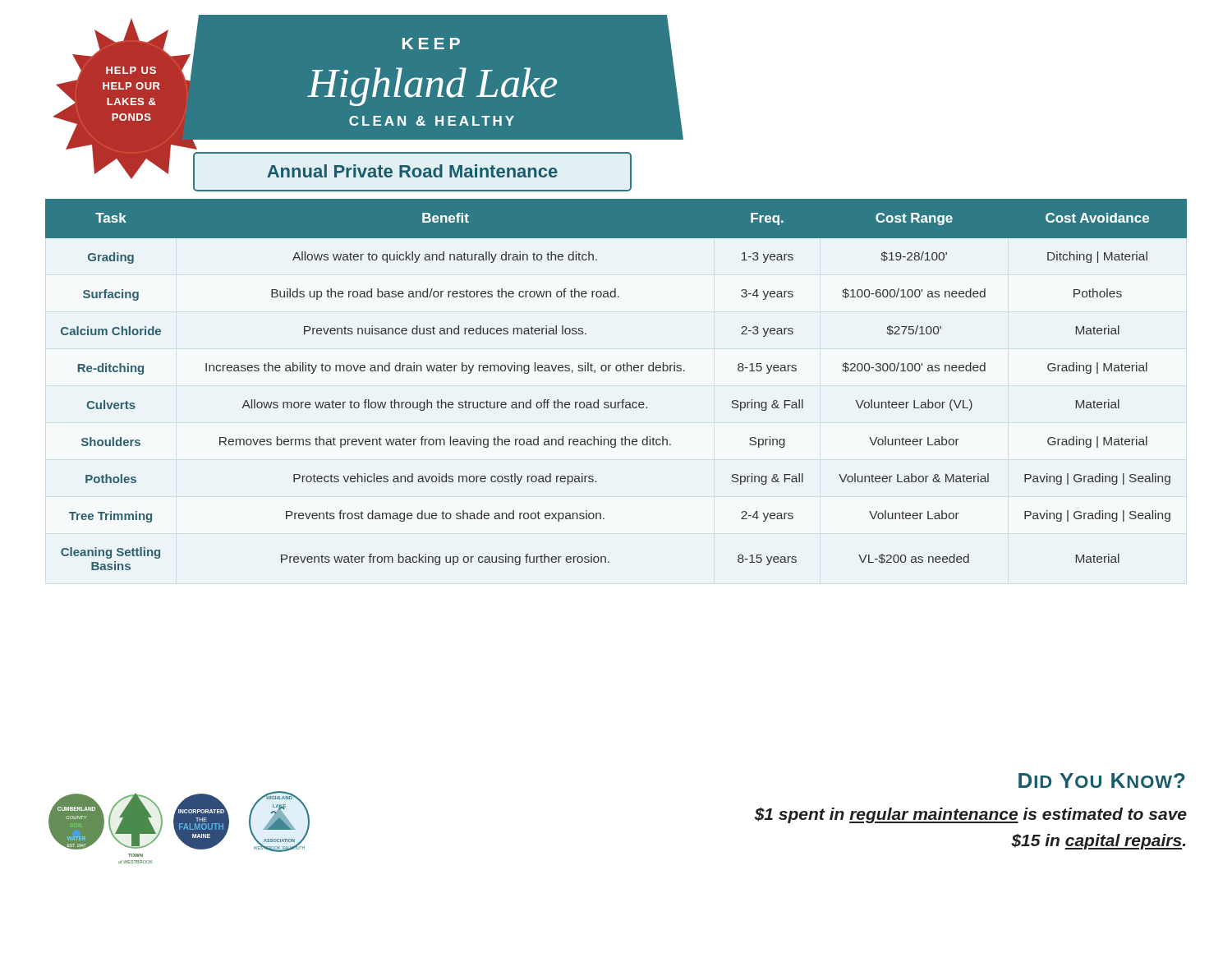This screenshot has width=1232, height=953.
Task: Locate the table with the text "Protects vehicles and avoids more"
Action: [x=616, y=391]
